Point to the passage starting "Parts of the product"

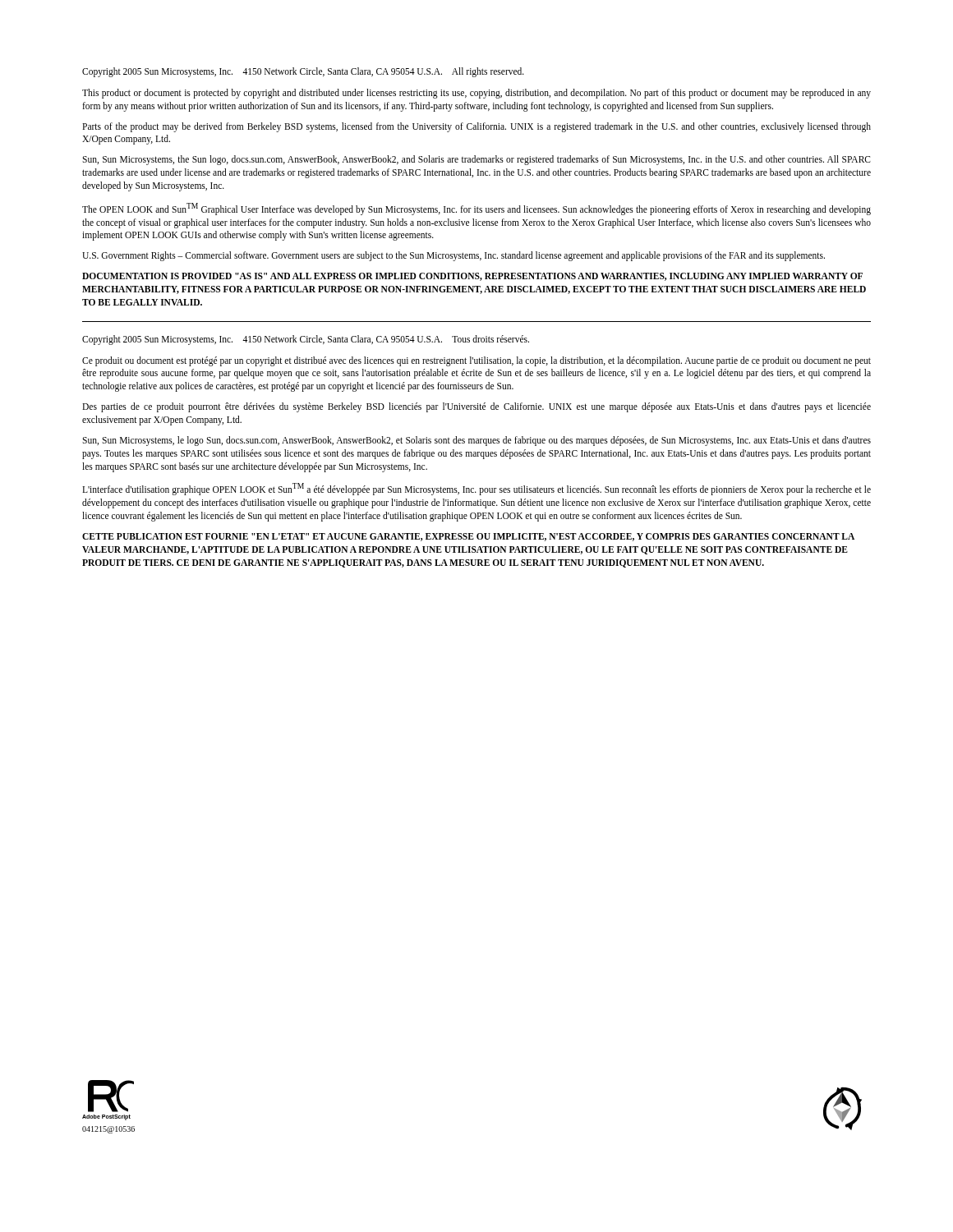point(476,133)
